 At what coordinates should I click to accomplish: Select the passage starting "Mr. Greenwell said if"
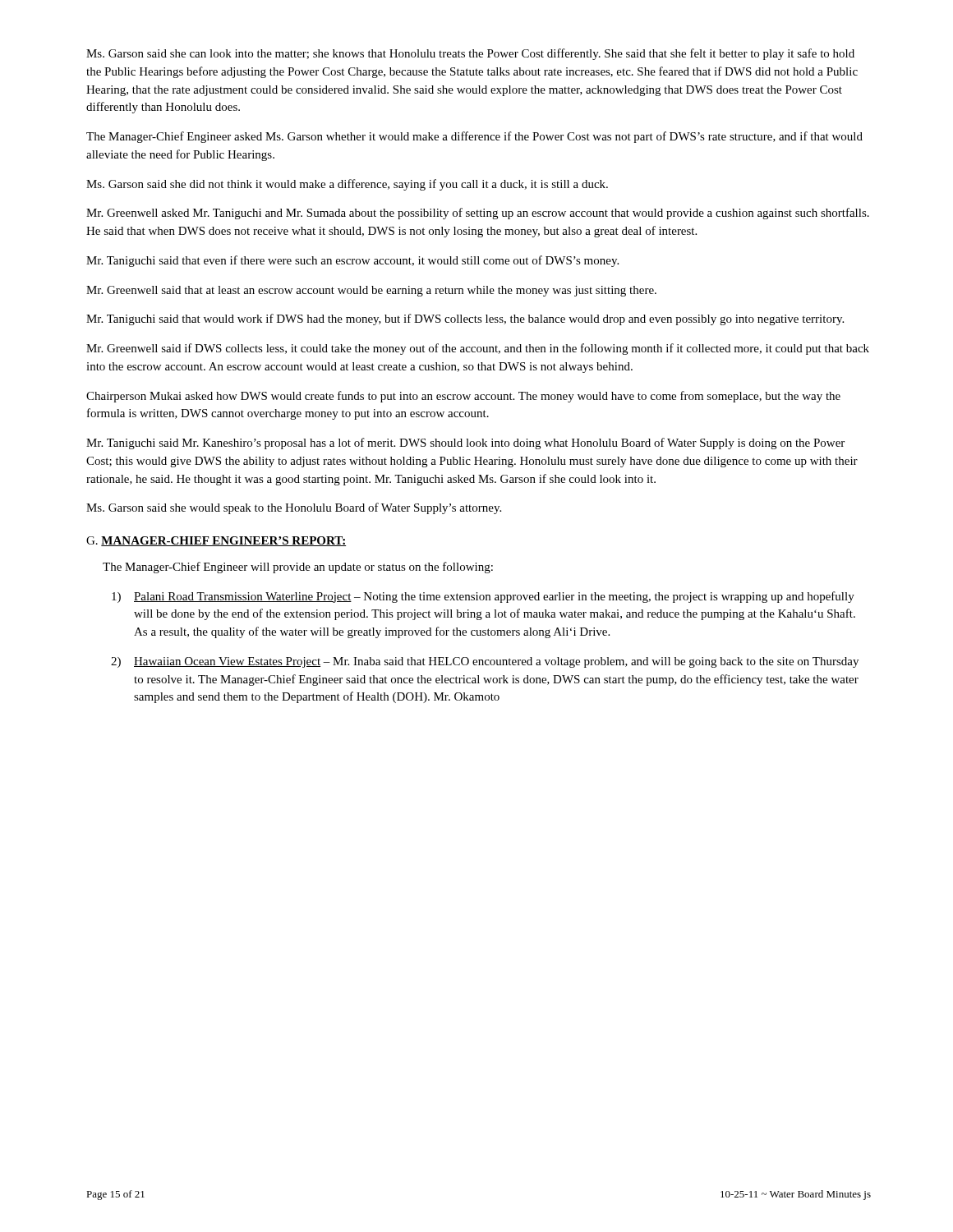click(478, 357)
